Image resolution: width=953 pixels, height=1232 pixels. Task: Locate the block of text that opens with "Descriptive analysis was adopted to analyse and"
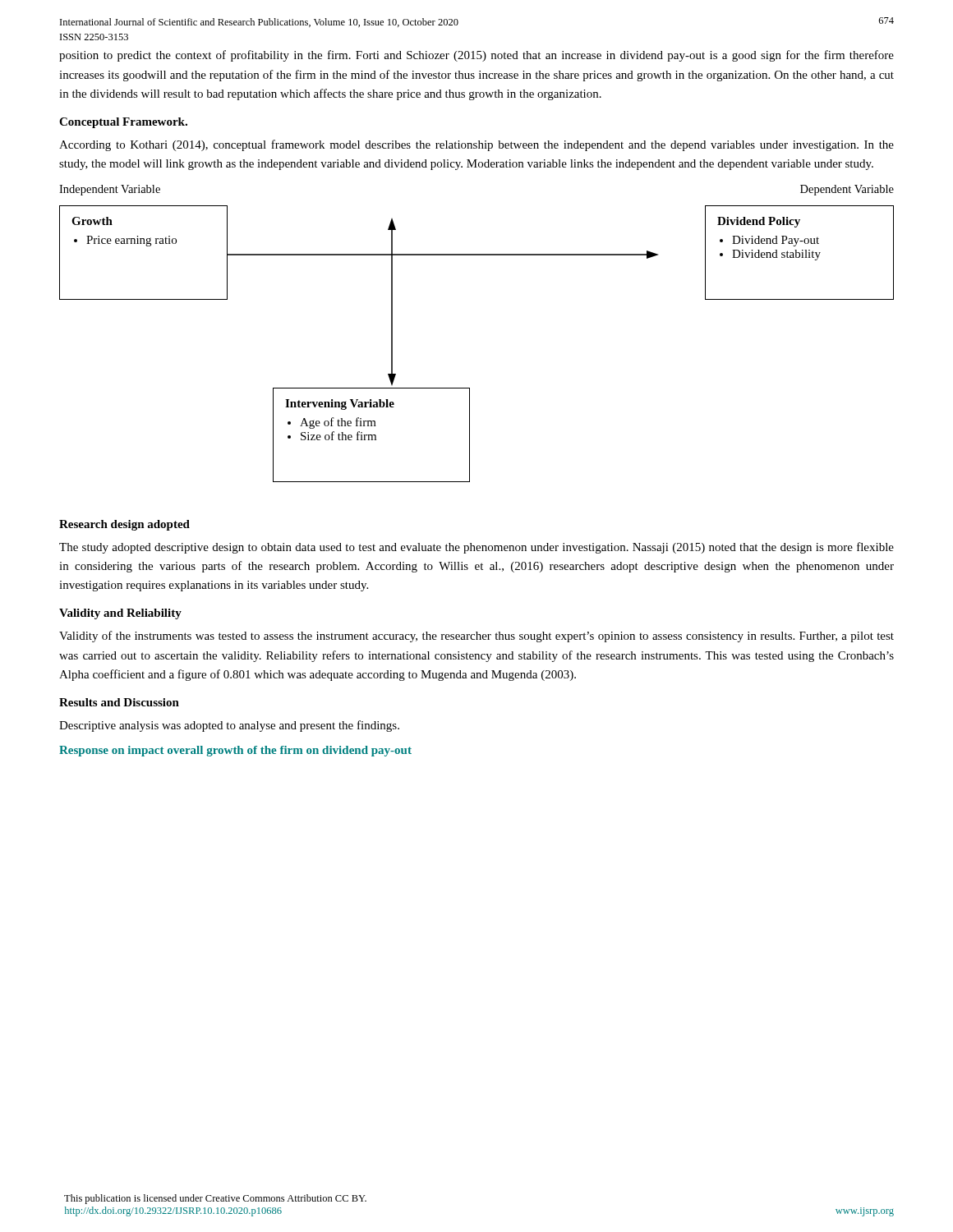point(229,726)
